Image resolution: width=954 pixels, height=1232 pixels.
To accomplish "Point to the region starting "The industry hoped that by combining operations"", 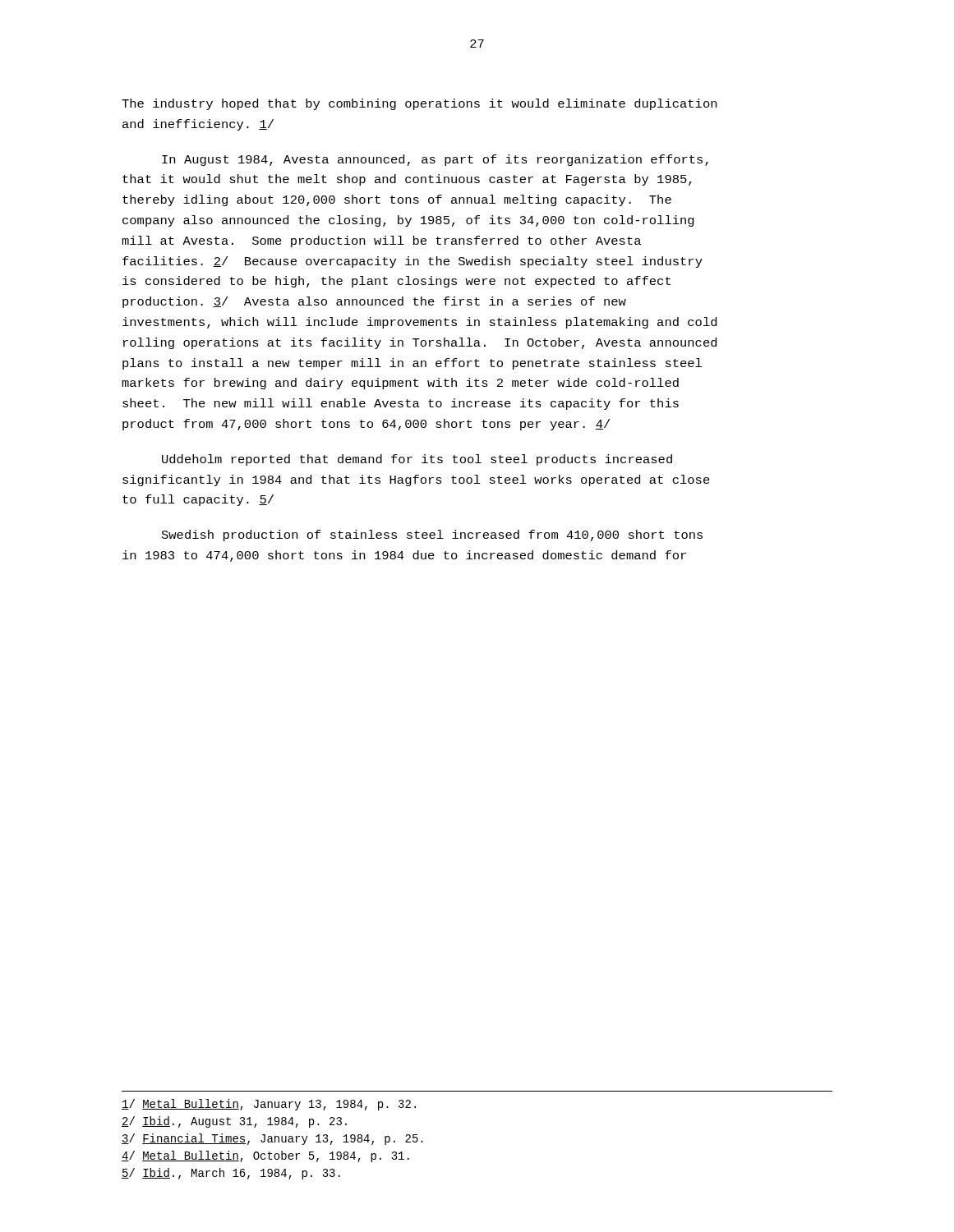I will pos(420,115).
